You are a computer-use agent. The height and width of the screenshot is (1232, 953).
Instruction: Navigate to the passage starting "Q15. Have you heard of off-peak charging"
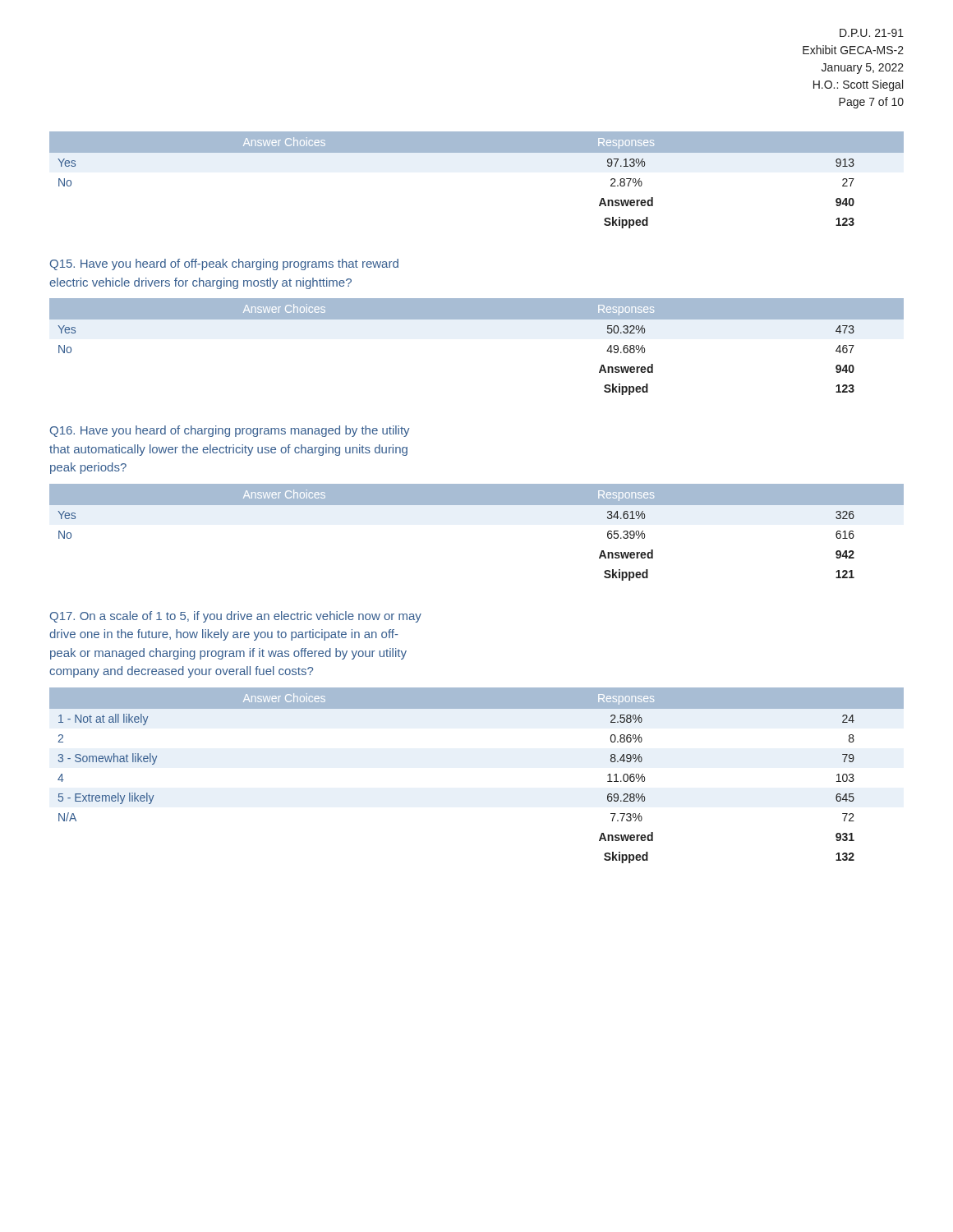224,272
